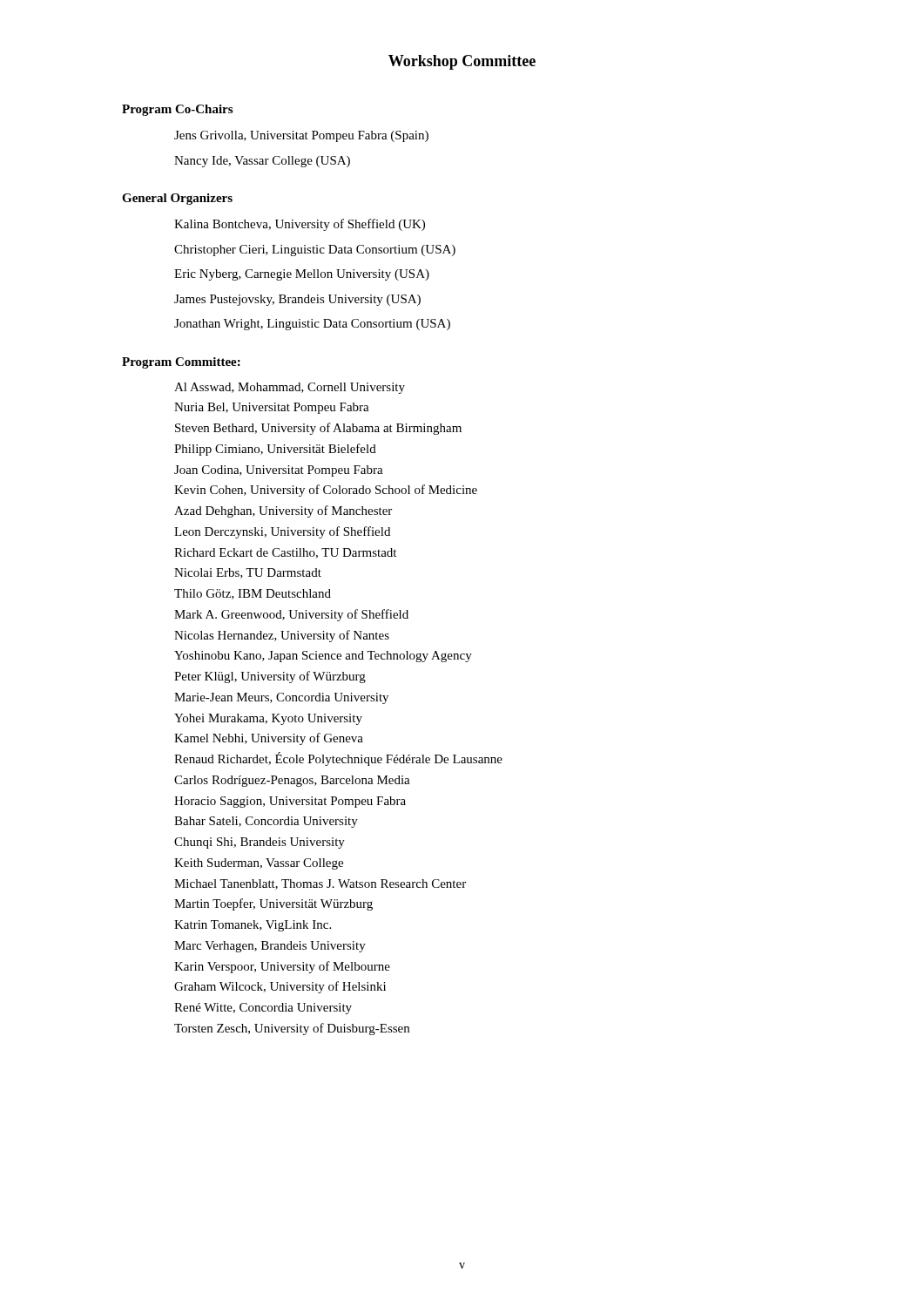Locate the list item with the text "James Pustejovsky, Brandeis University (USA)"

298,298
